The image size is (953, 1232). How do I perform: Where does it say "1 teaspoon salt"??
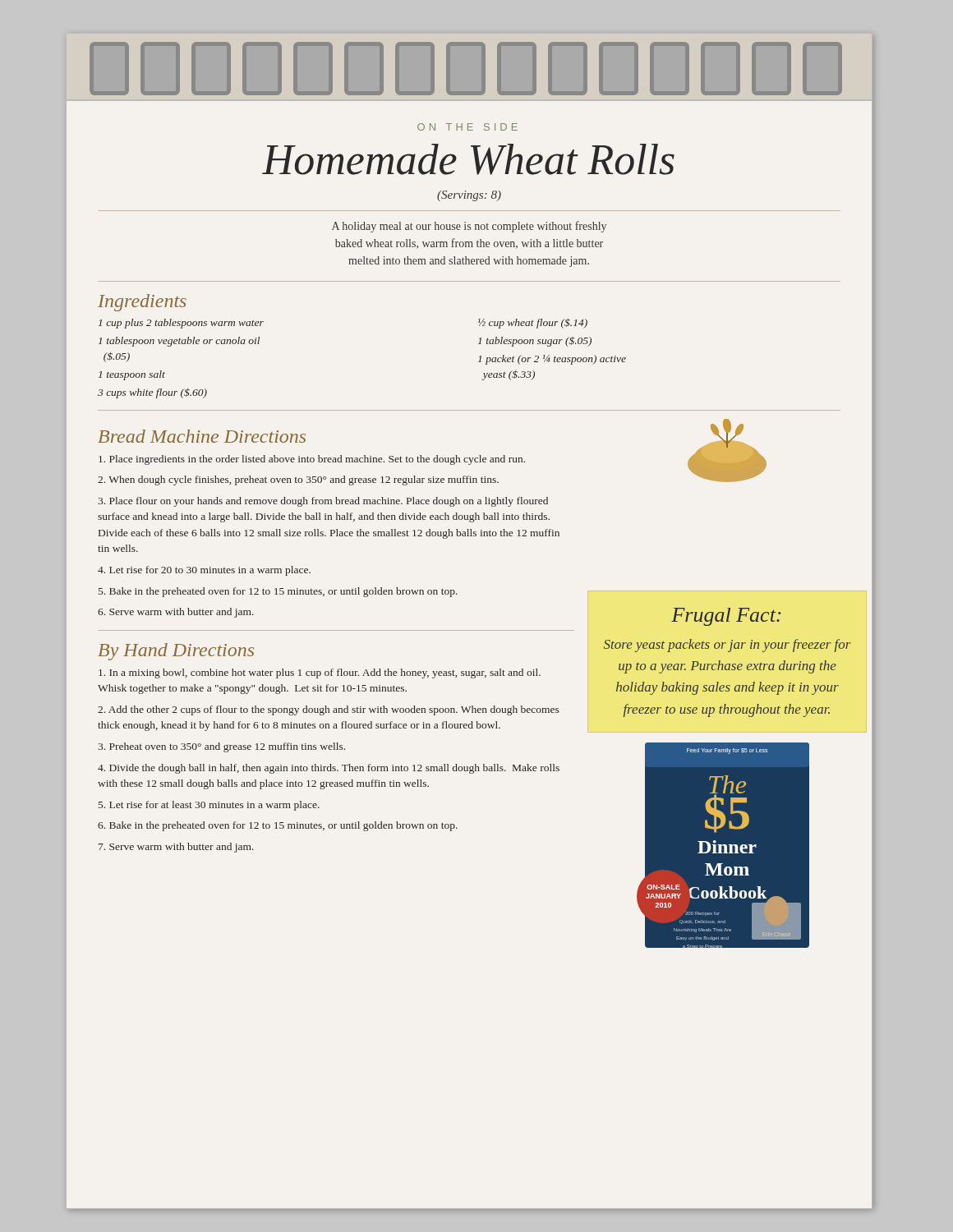pos(131,374)
